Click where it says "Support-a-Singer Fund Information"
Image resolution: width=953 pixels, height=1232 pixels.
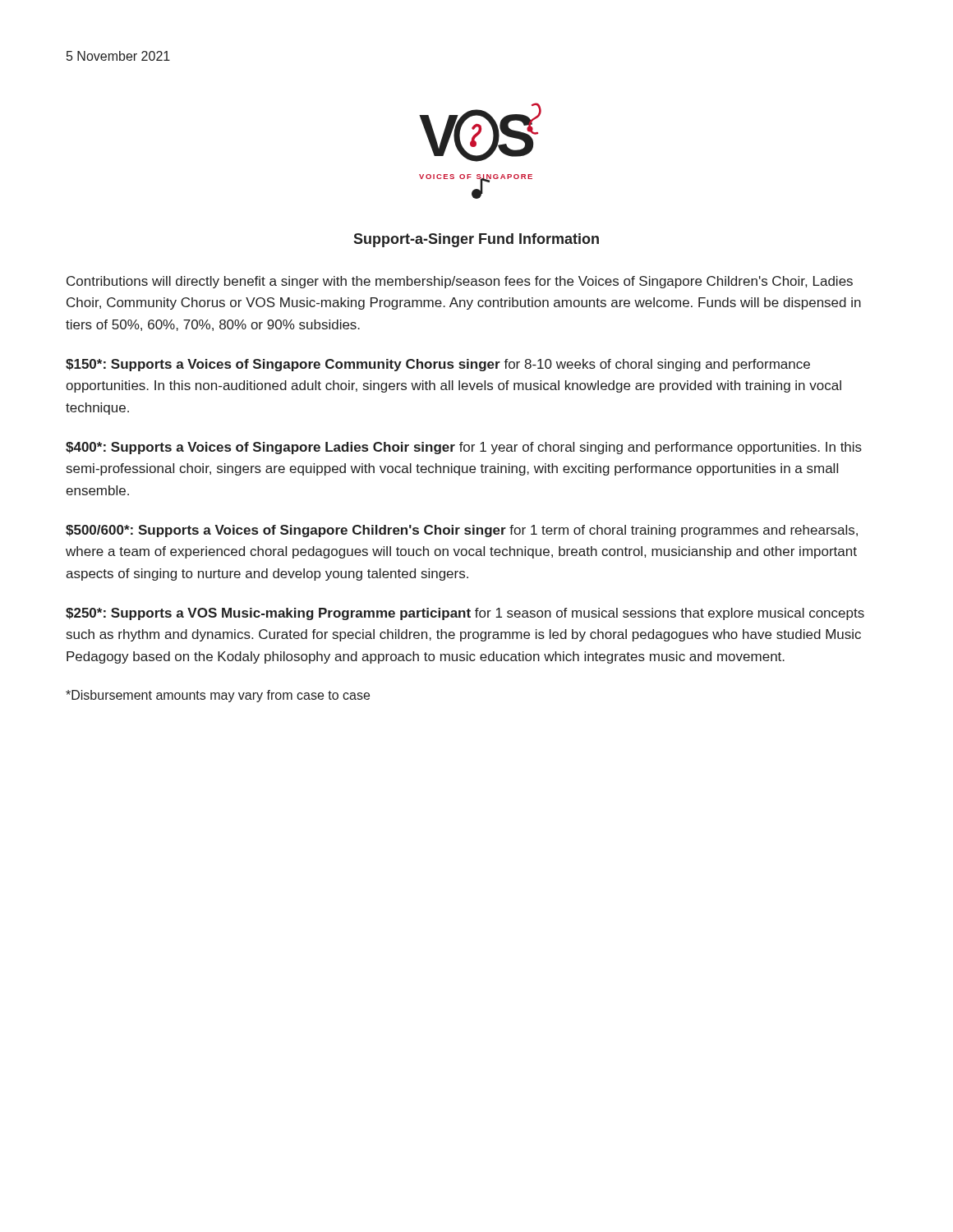[476, 239]
